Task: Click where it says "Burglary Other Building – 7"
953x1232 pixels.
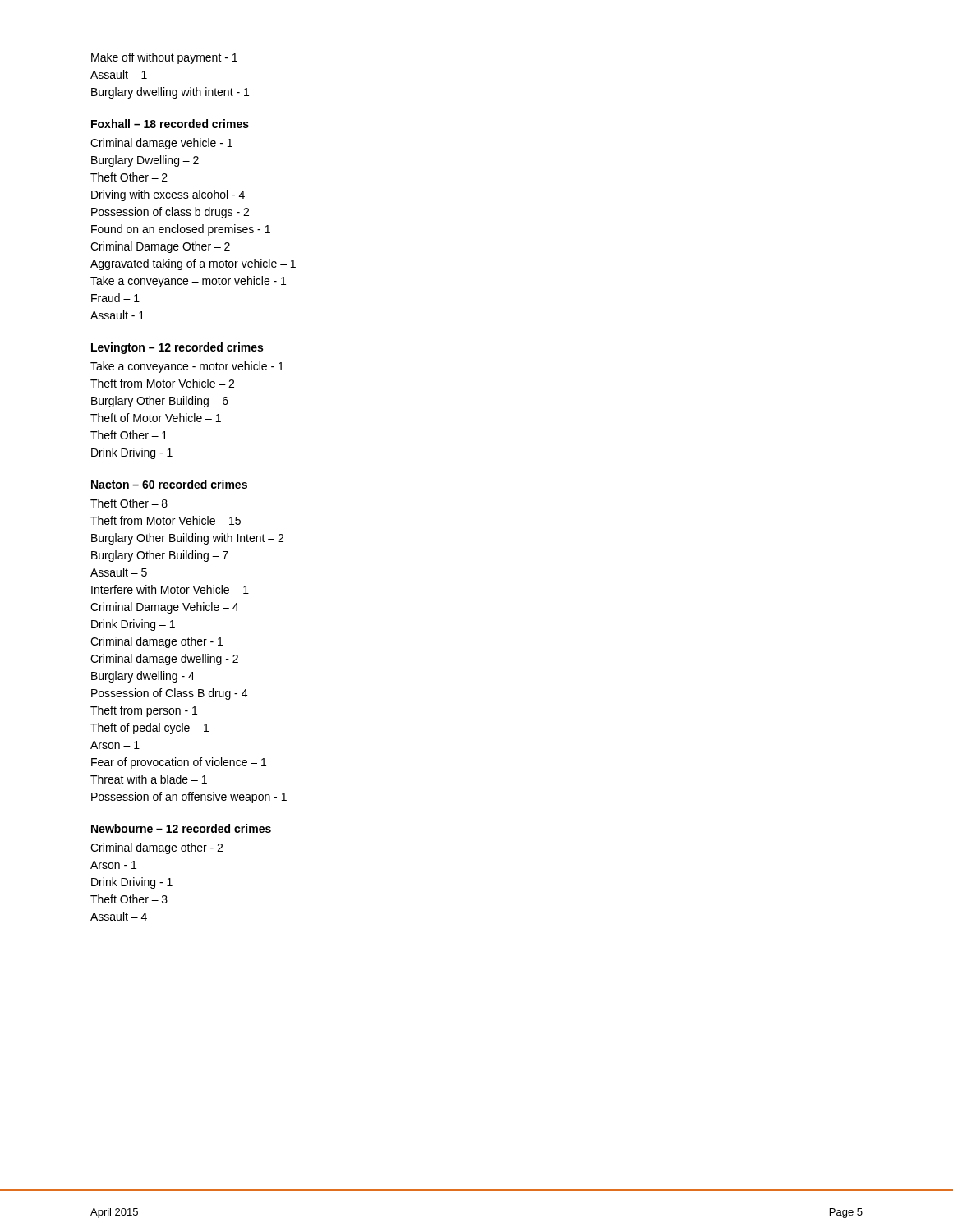Action: [159, 555]
